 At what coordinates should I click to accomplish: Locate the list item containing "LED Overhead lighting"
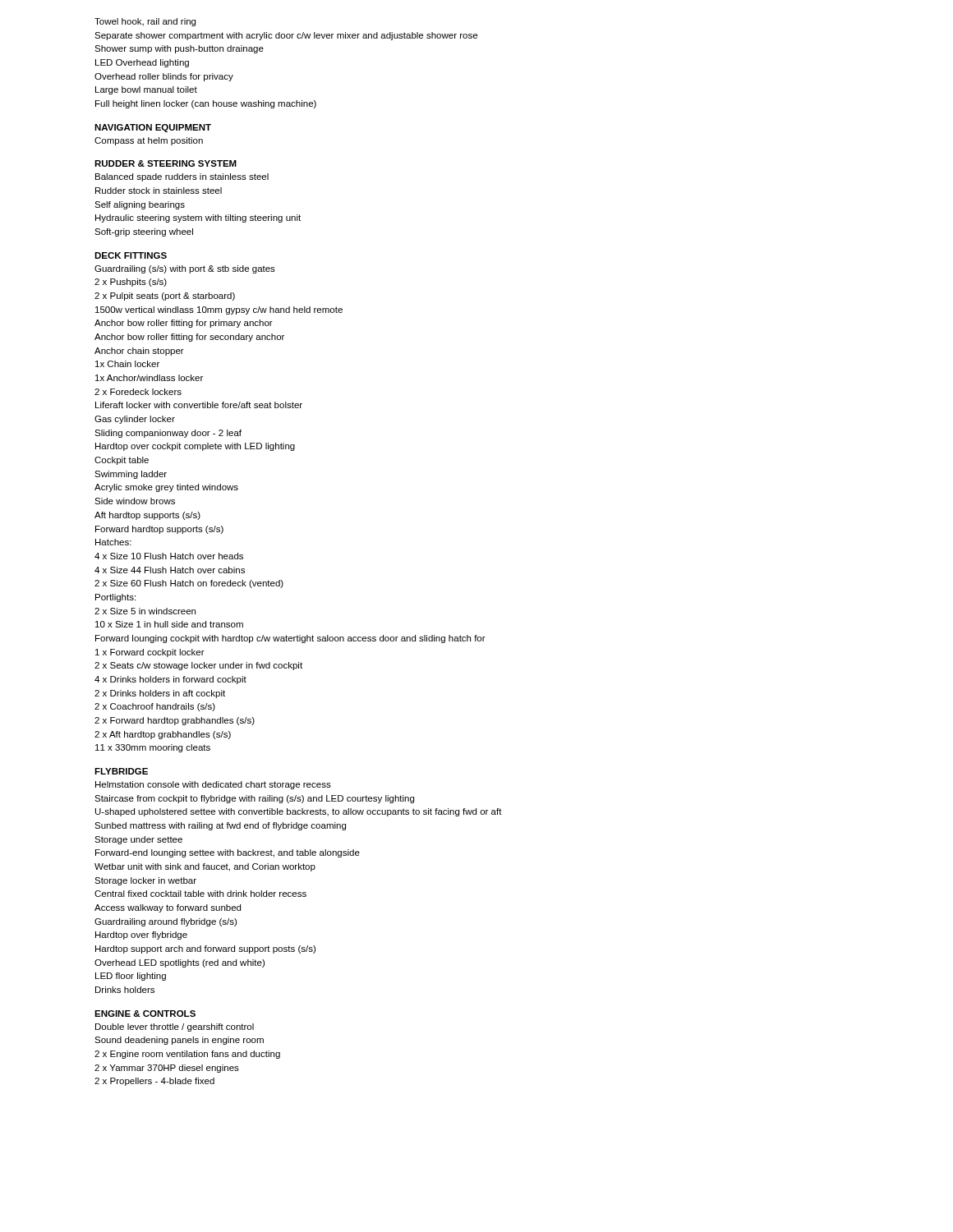click(x=142, y=62)
